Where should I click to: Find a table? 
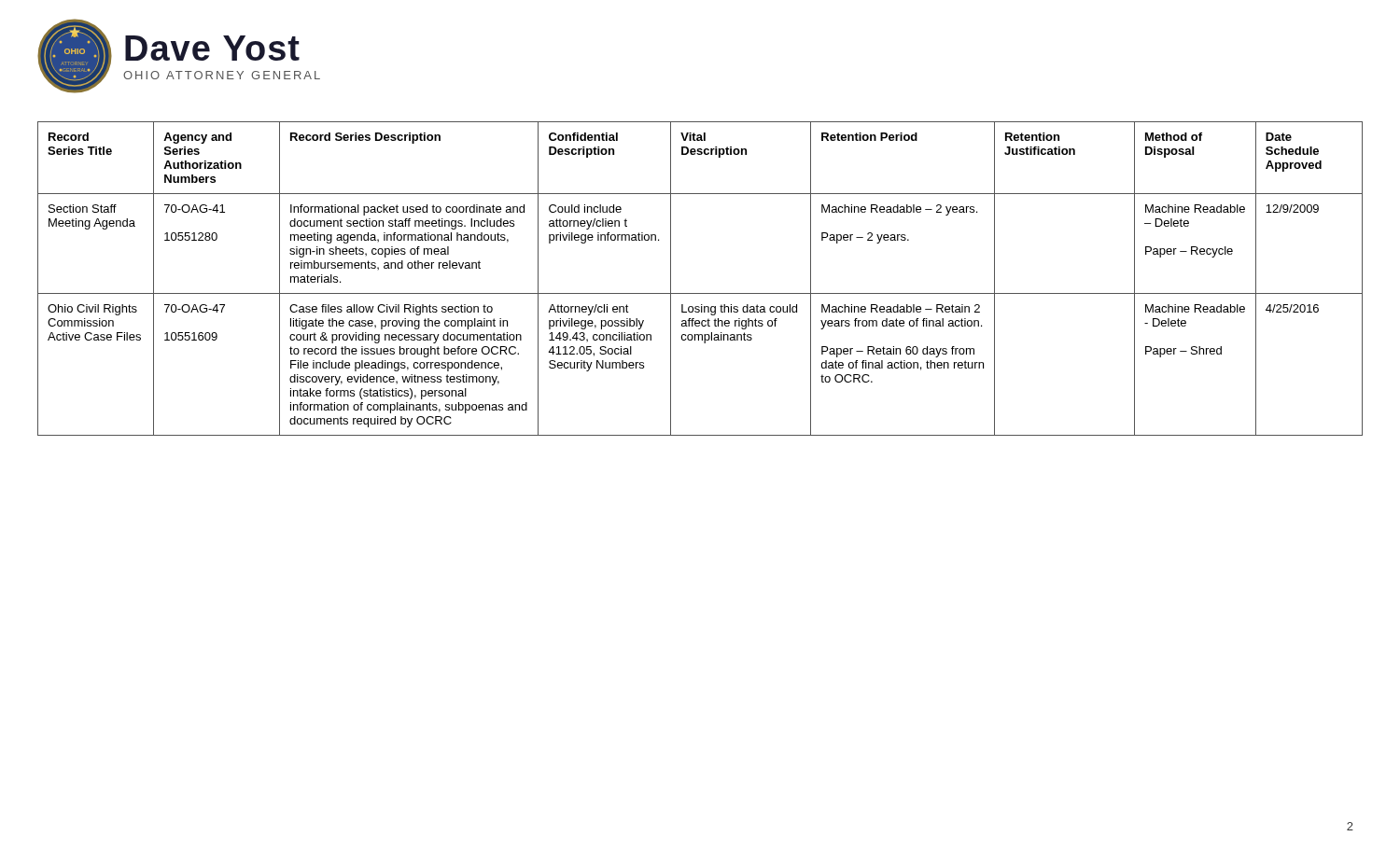(700, 279)
